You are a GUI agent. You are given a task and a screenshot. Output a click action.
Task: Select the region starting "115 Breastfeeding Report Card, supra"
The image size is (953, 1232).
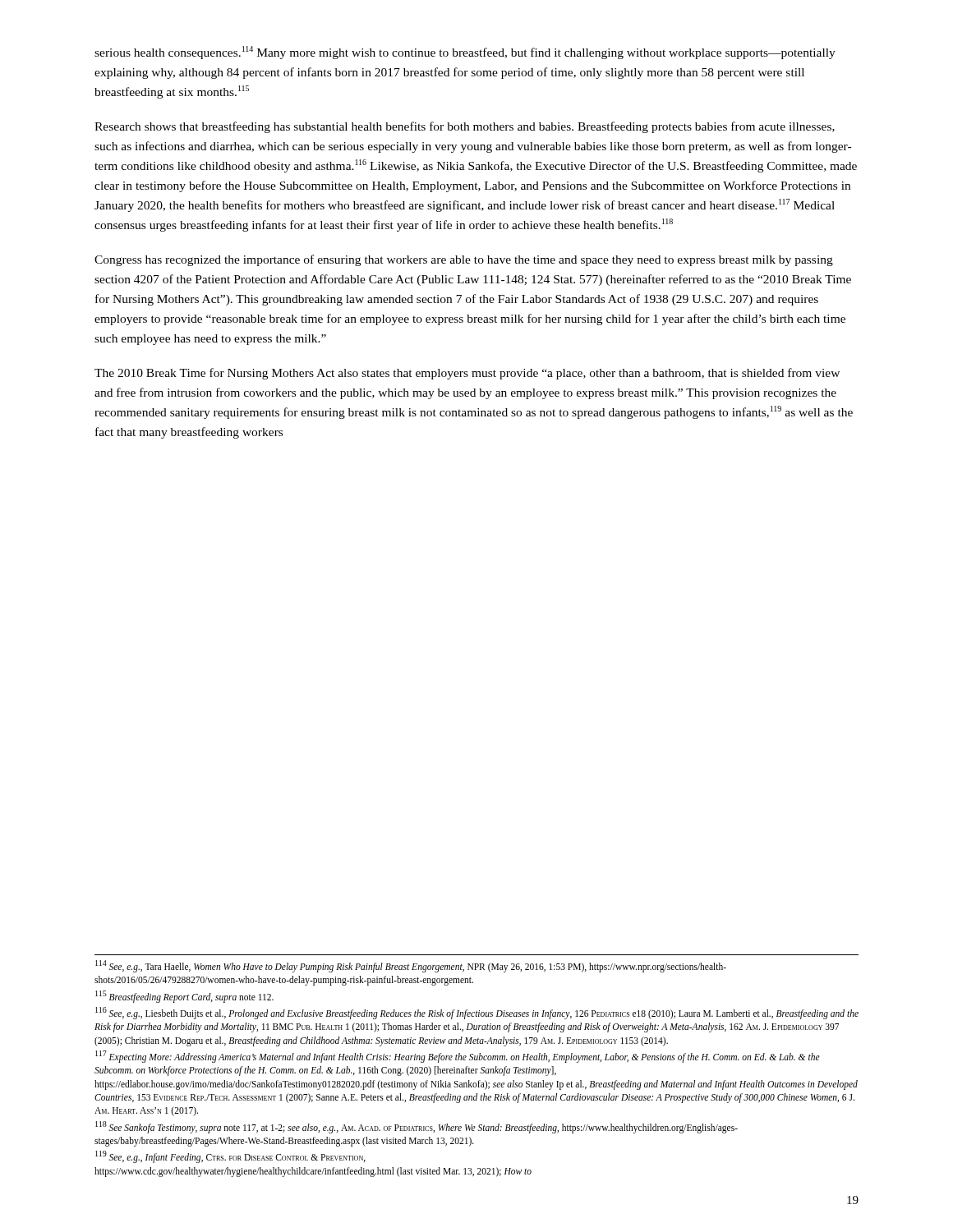pos(184,996)
